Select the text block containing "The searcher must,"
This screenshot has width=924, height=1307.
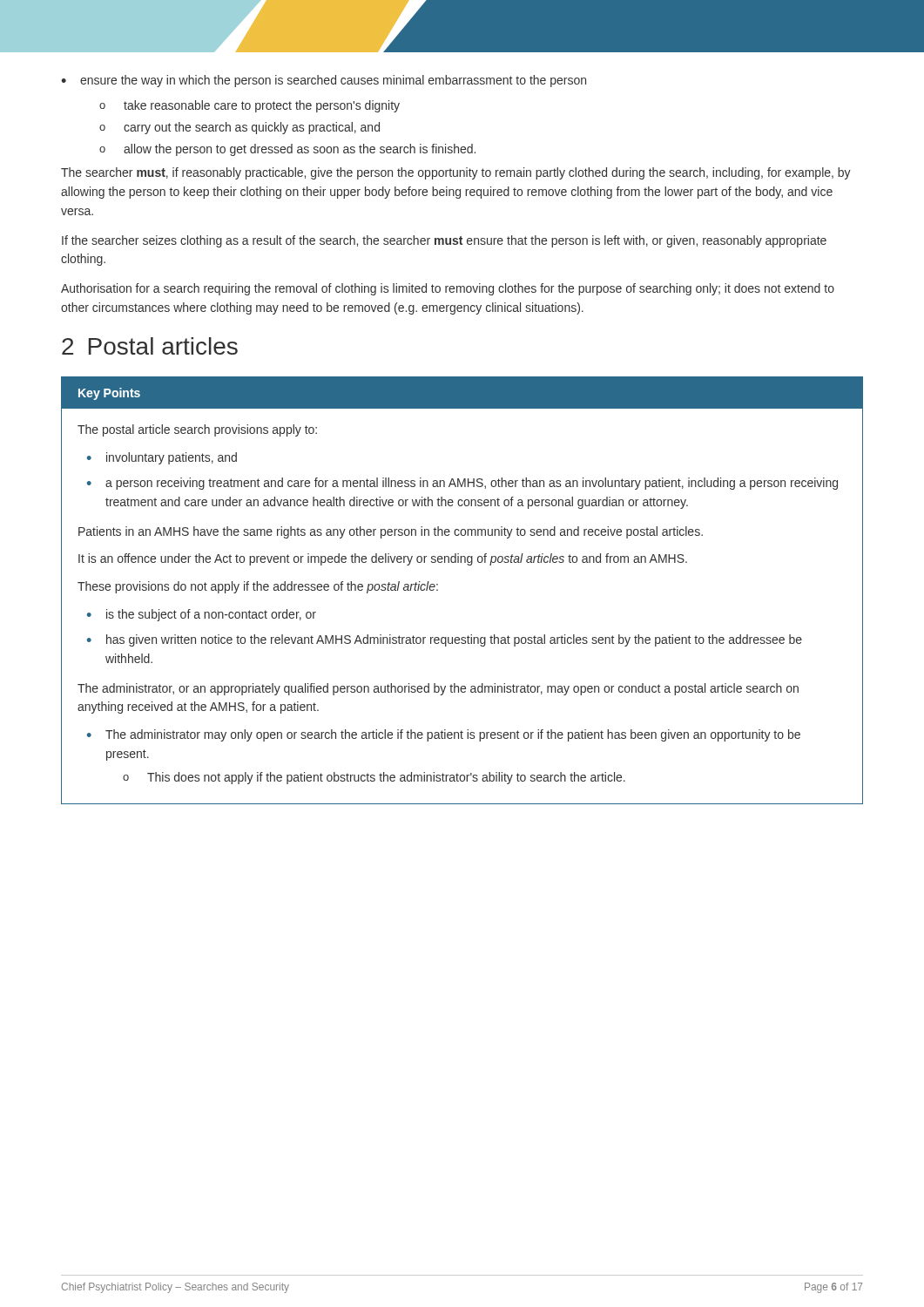[x=456, y=192]
